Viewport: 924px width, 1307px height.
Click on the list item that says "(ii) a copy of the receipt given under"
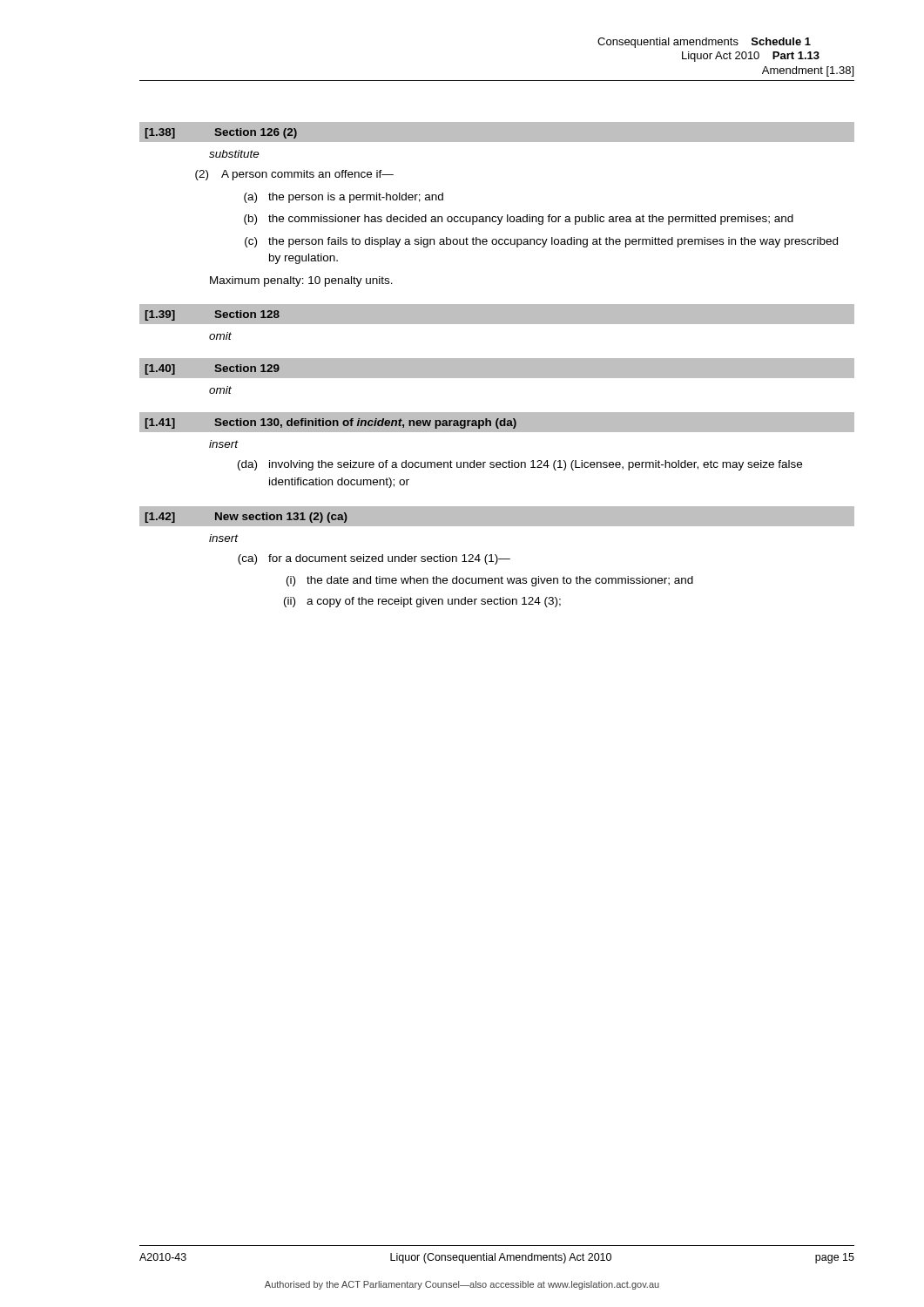pos(558,601)
